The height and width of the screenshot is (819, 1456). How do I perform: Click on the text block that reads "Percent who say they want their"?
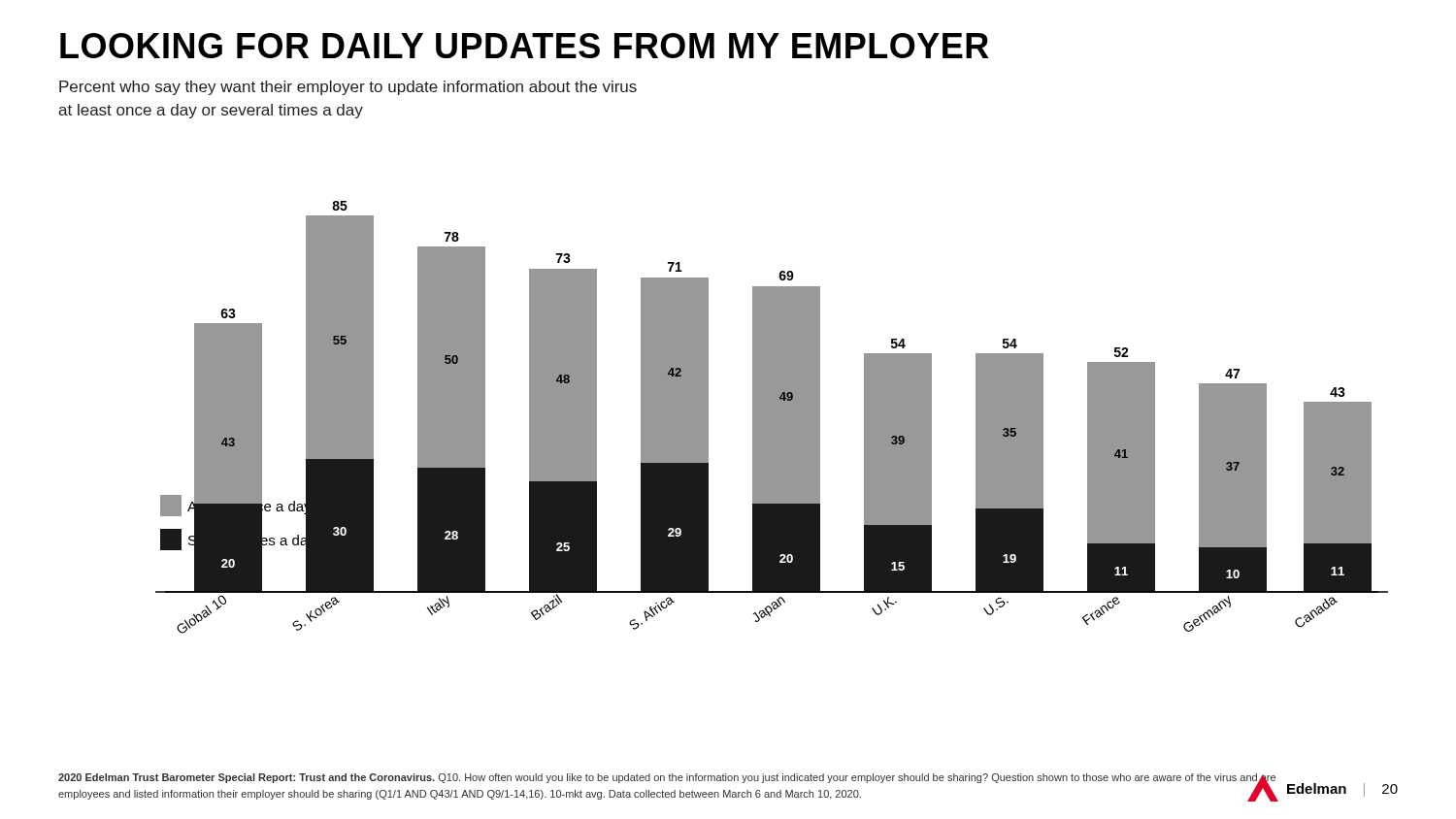[x=348, y=98]
